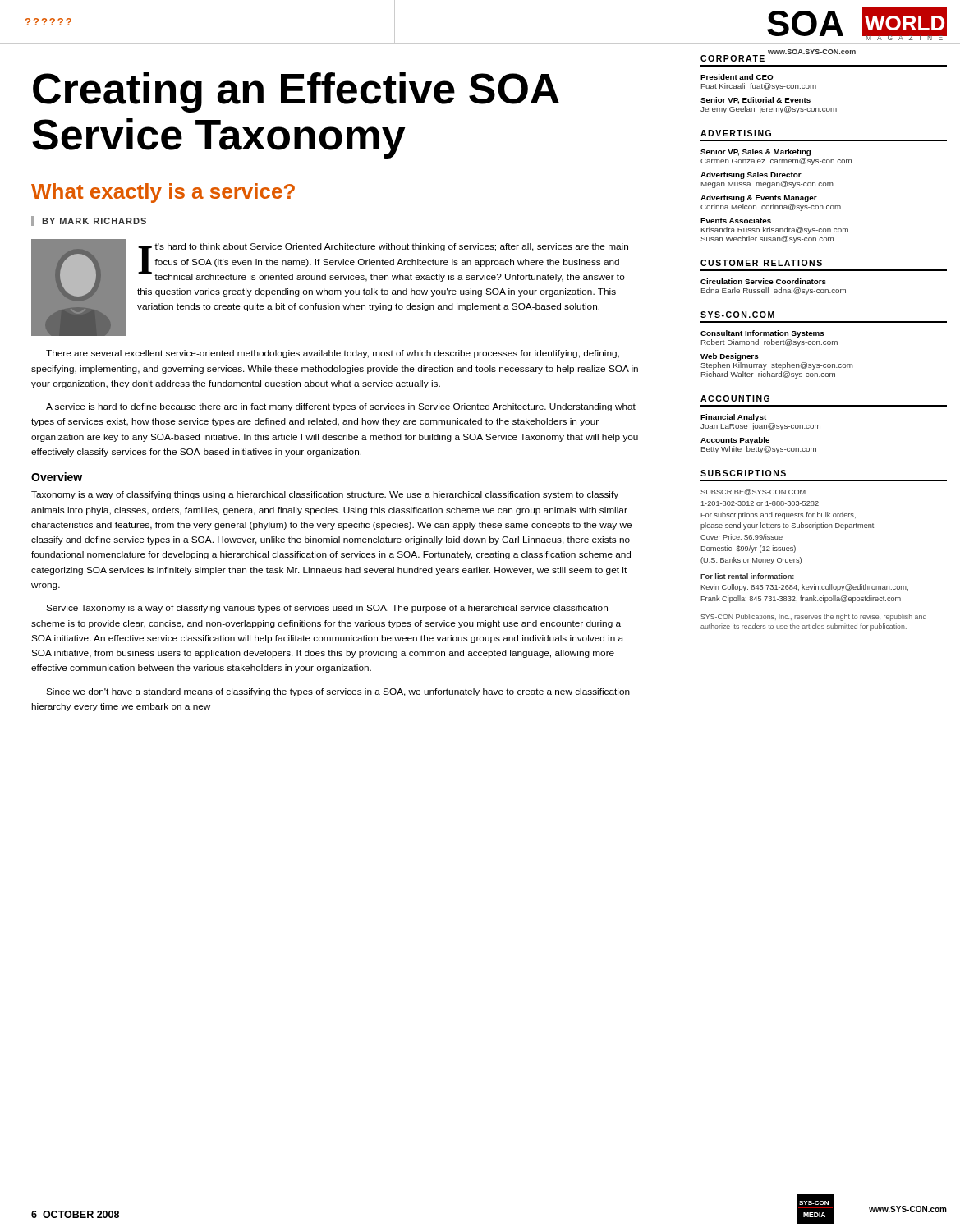Click on the text block with the text "Service Taxonomy is a way of"

[327, 638]
